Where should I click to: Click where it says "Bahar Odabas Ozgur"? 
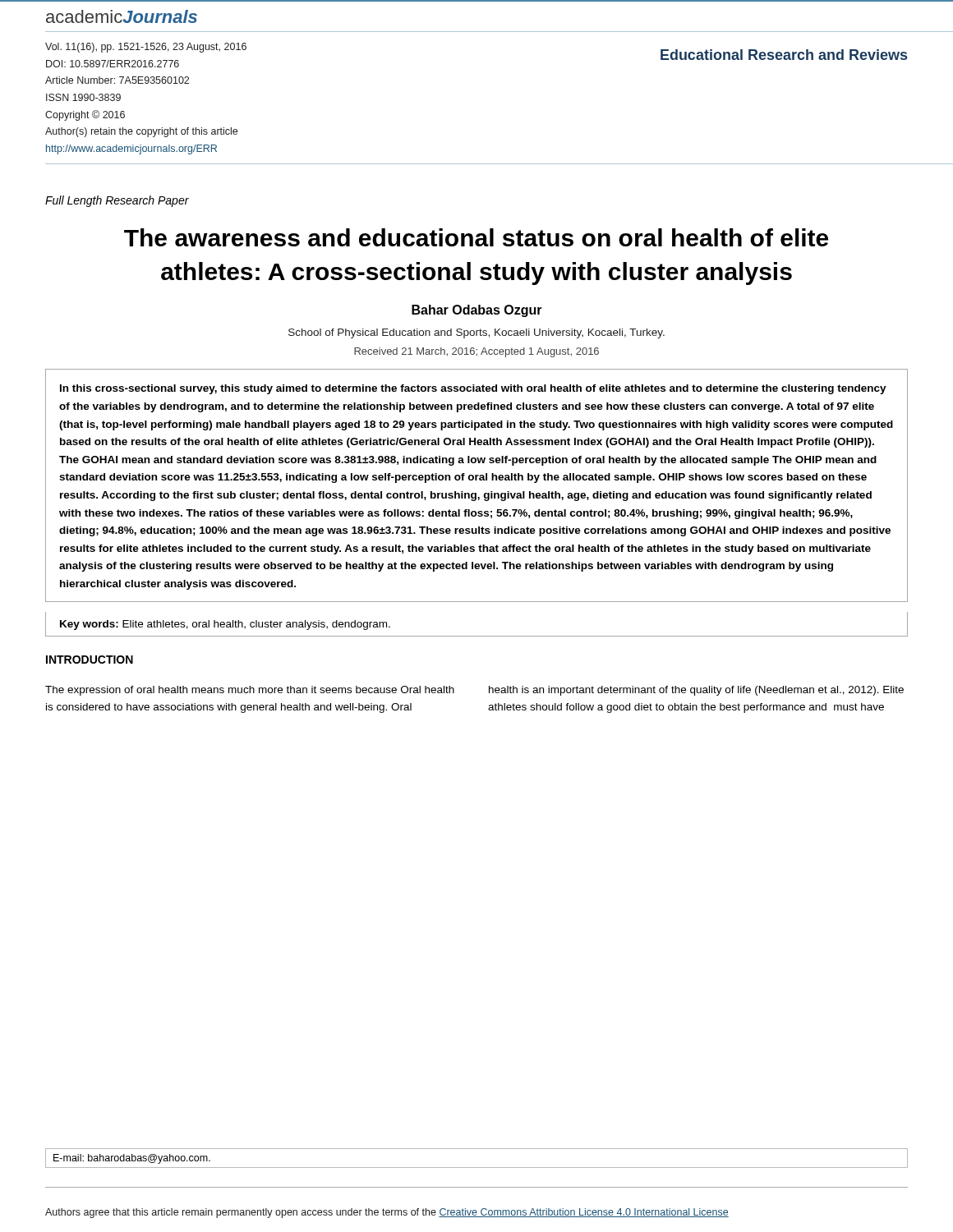(x=476, y=310)
